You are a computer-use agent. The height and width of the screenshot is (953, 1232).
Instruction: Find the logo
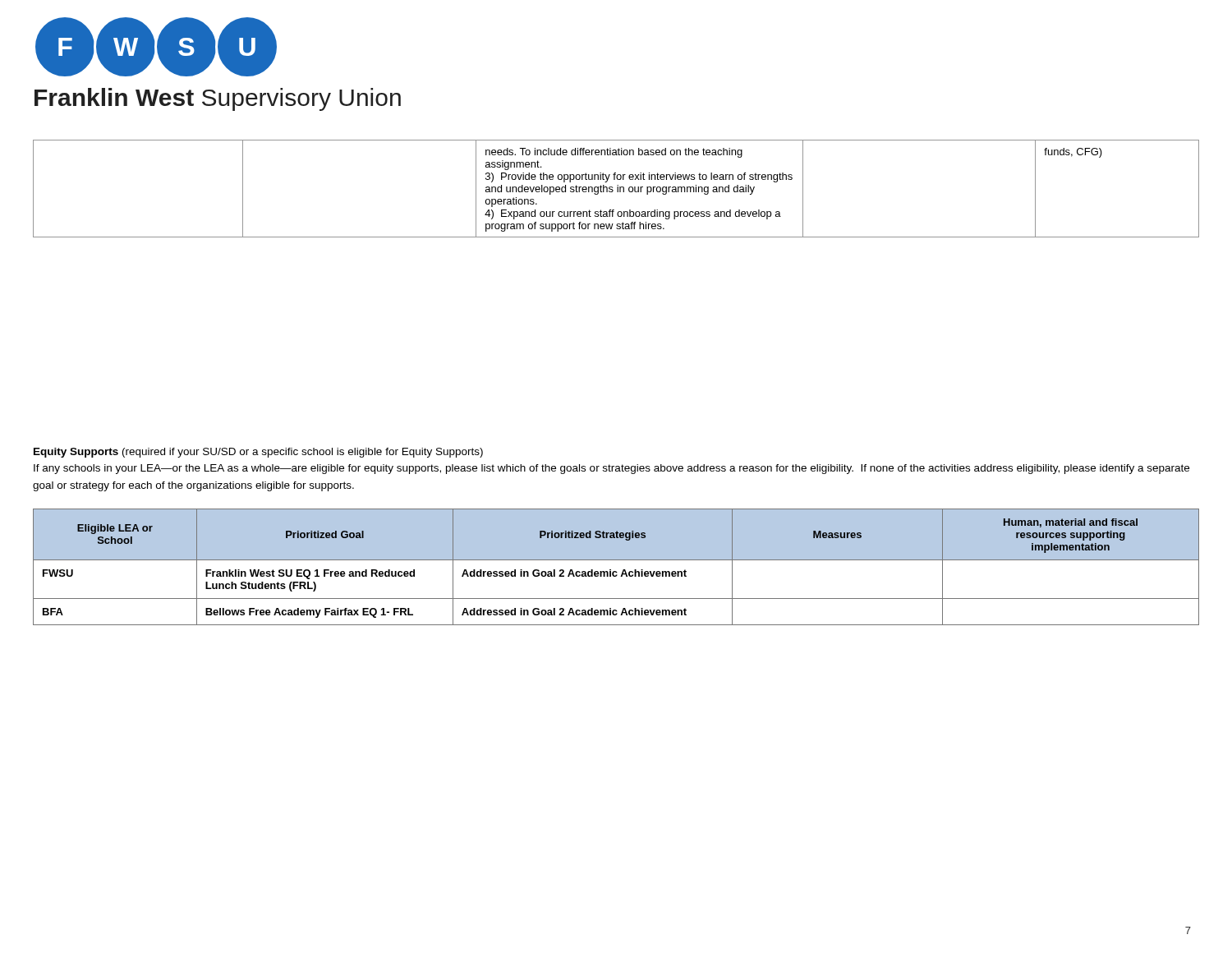616,60
